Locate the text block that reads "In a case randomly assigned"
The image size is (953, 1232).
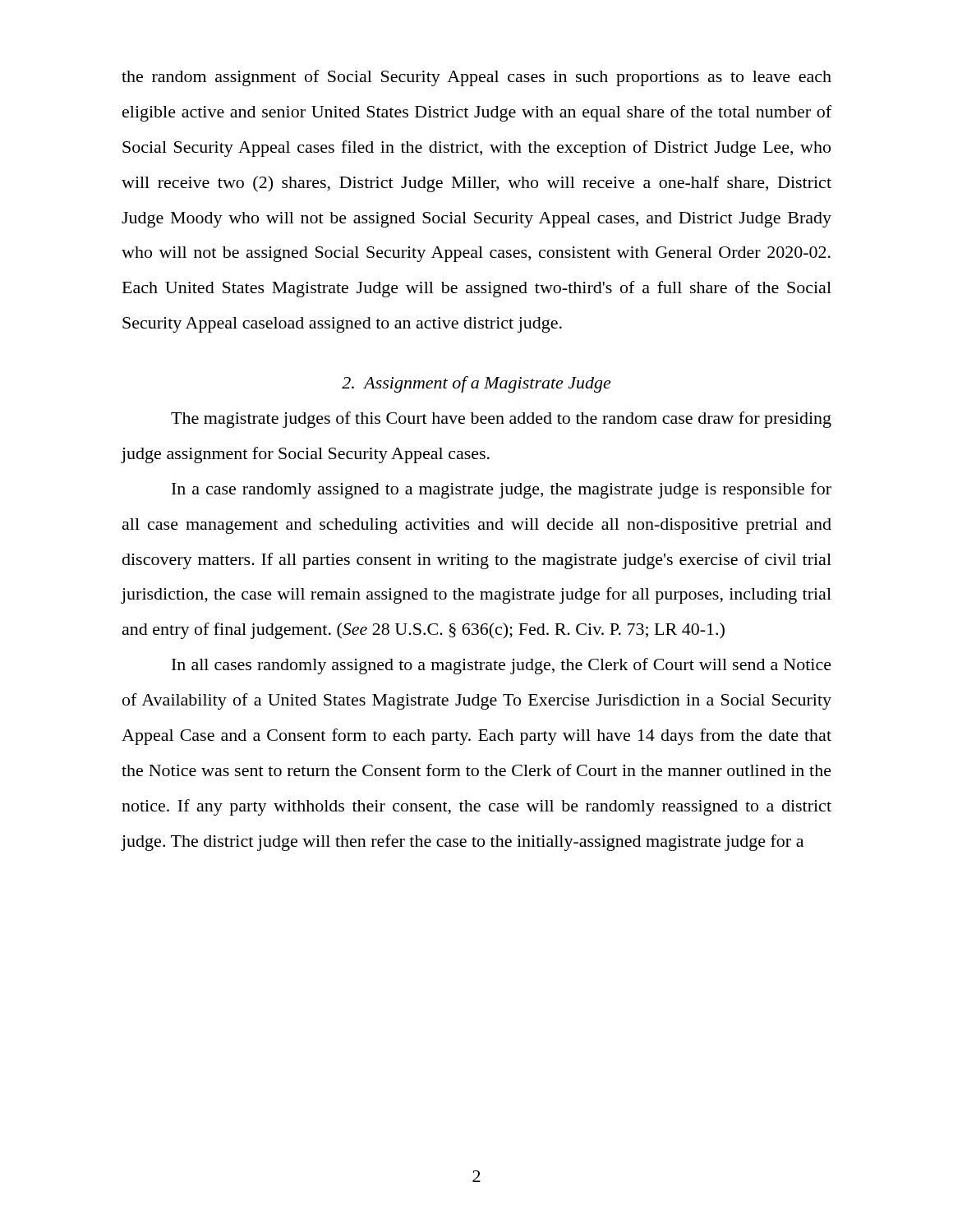click(476, 559)
